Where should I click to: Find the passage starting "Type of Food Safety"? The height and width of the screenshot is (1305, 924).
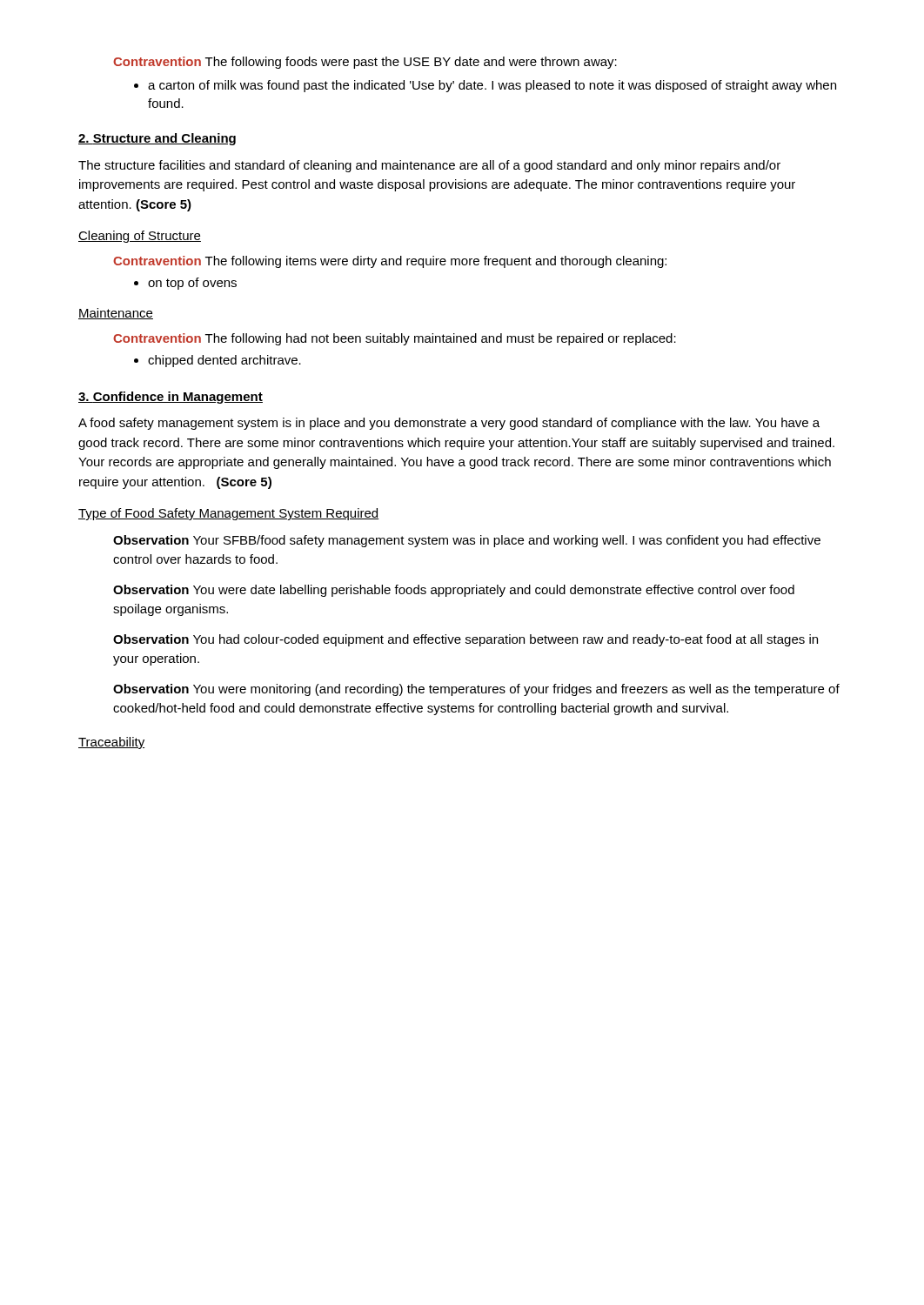point(228,514)
